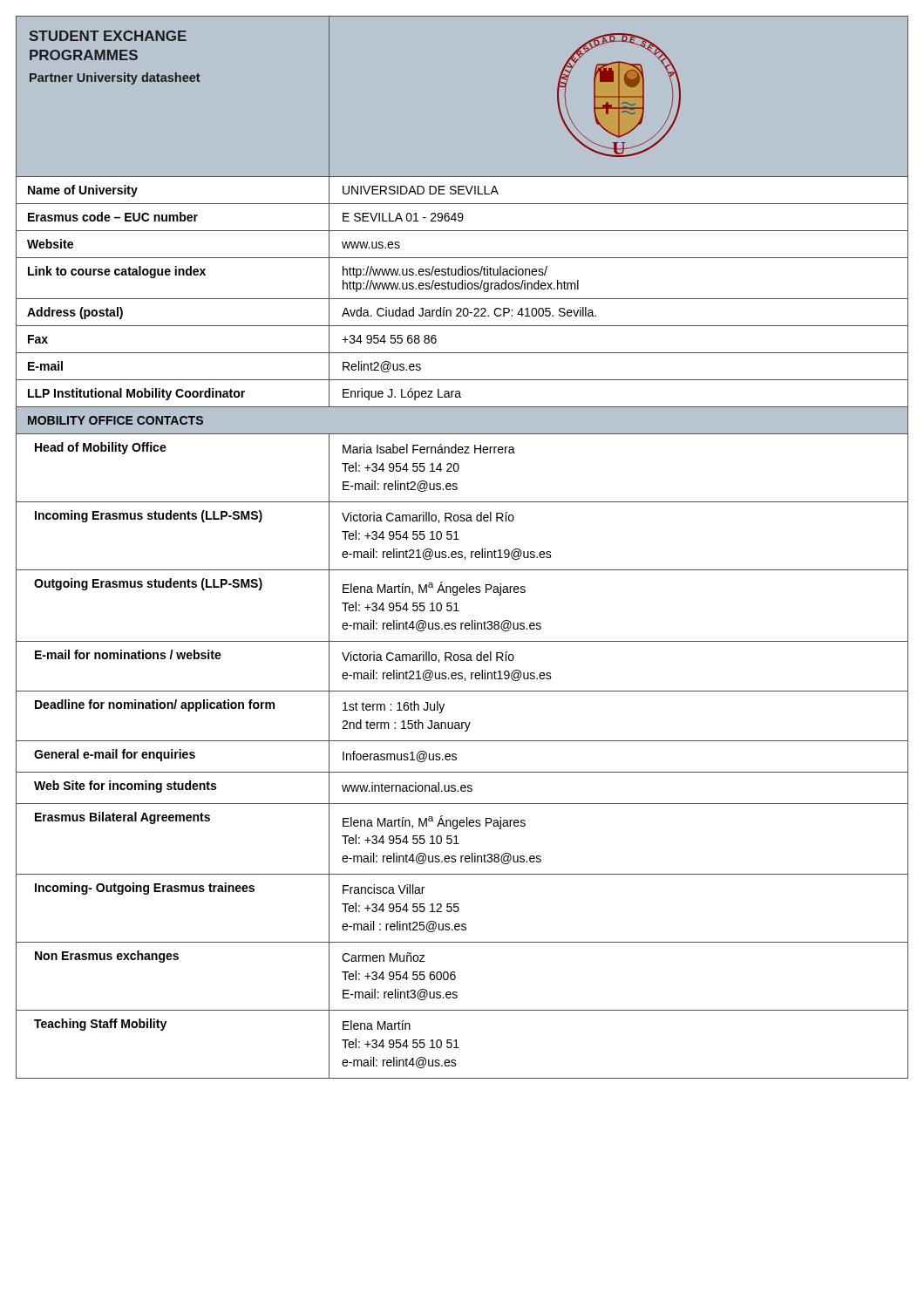Screen dimensions: 1308x924
Task: Find the passage starting "Elena Martín Tel: +34"
Action: [401, 1044]
